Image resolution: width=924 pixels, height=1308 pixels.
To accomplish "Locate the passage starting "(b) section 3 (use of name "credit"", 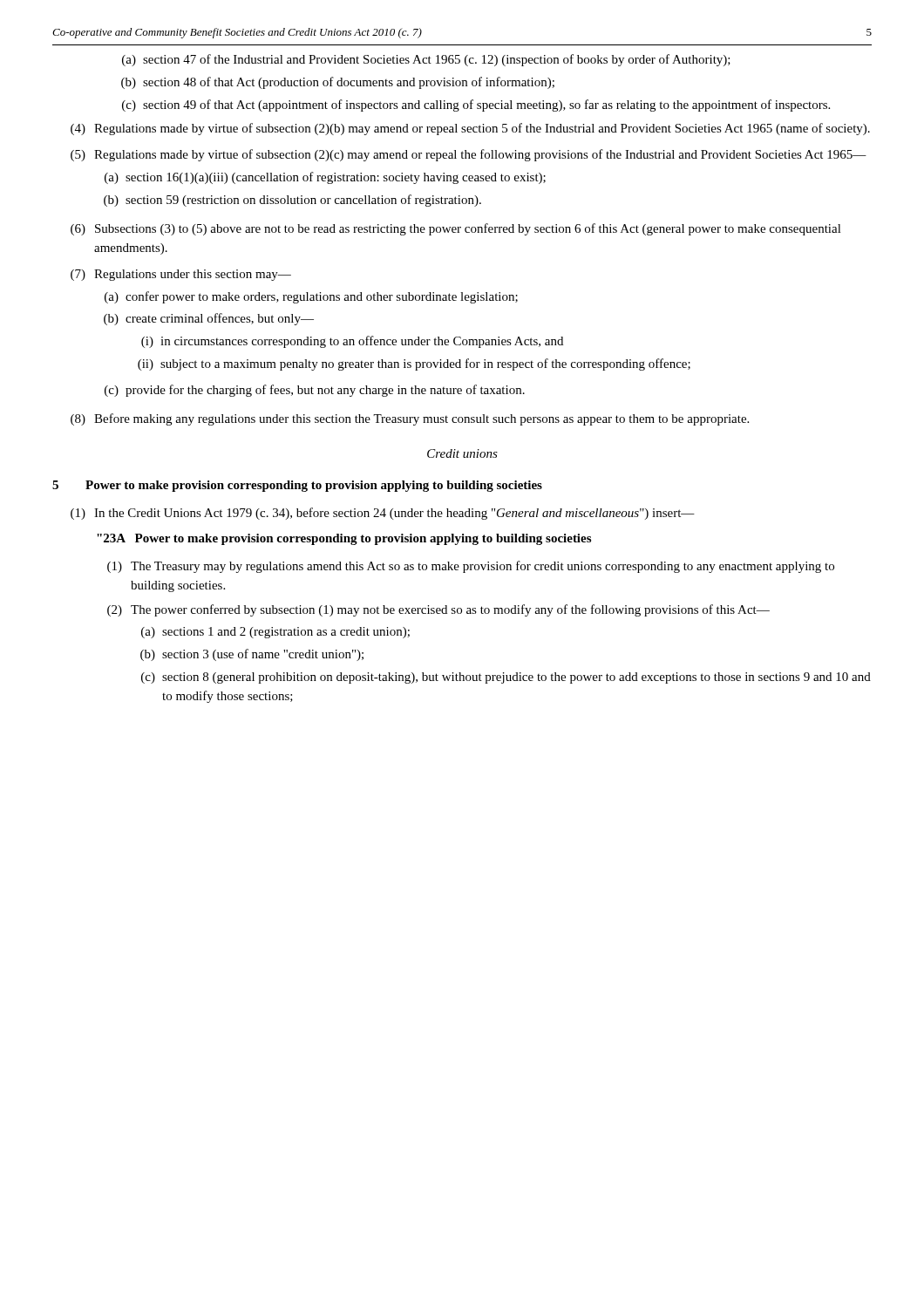I will coord(252,655).
